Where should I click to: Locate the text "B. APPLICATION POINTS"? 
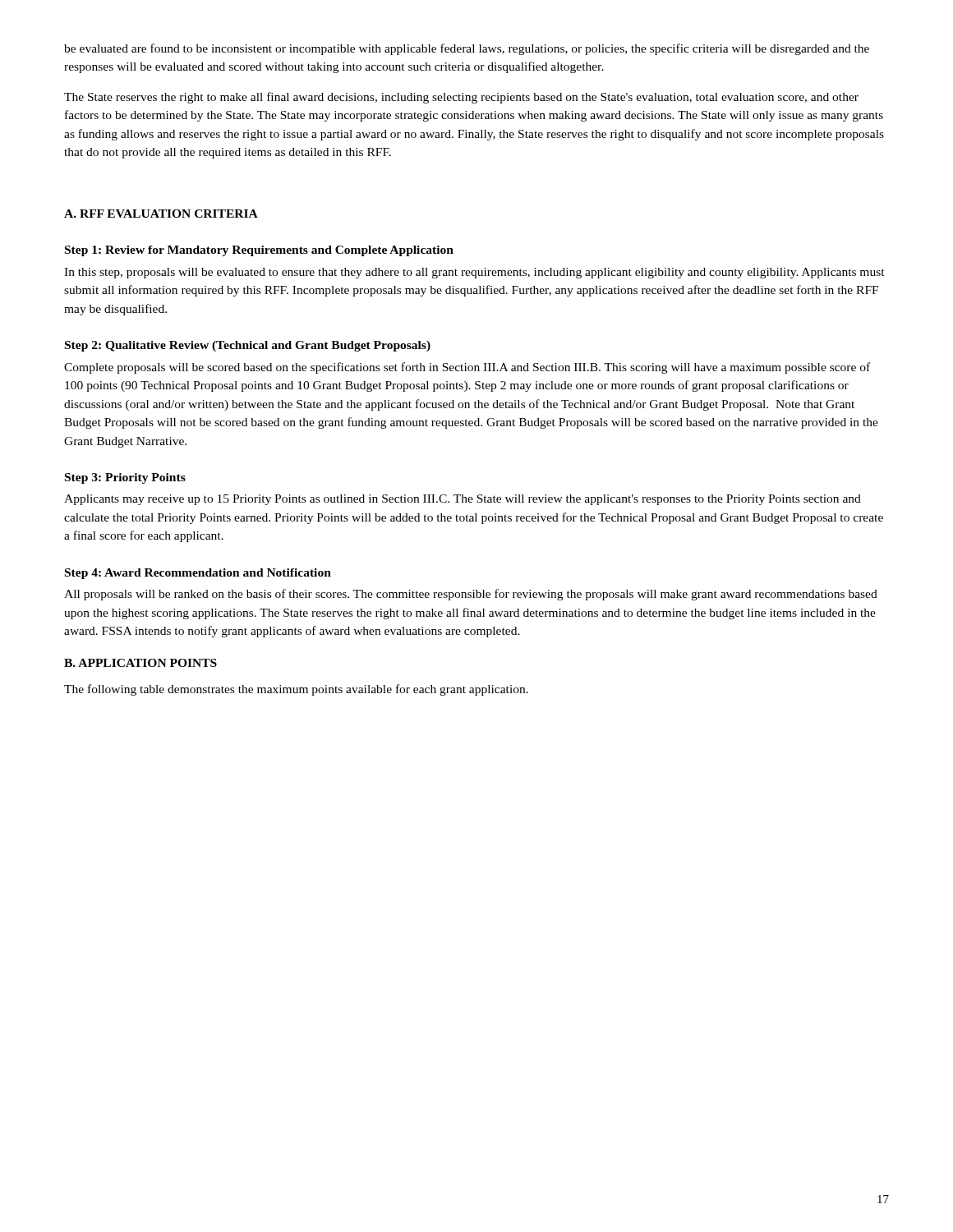point(141,662)
